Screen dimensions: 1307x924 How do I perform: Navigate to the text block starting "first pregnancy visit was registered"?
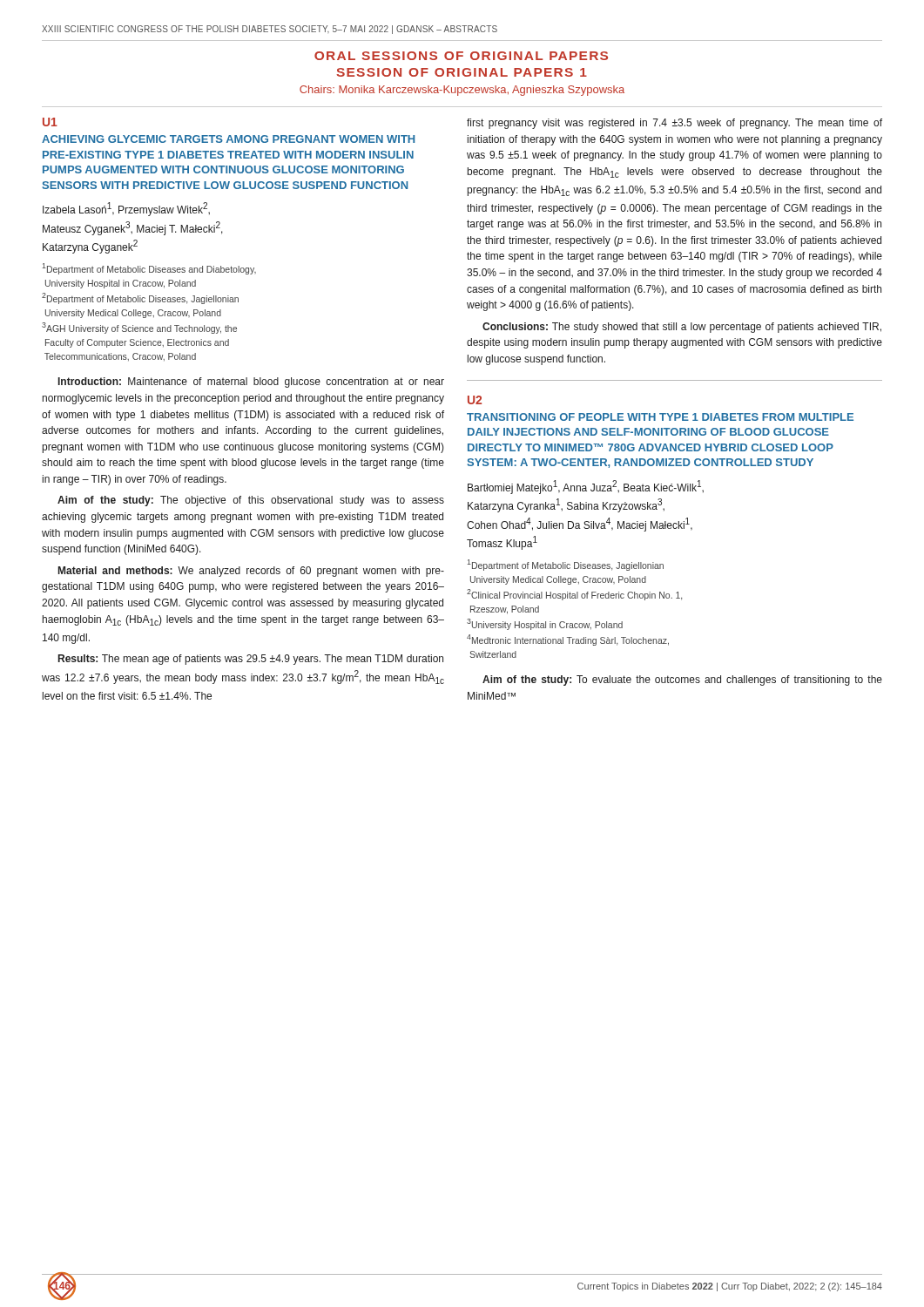tap(675, 241)
